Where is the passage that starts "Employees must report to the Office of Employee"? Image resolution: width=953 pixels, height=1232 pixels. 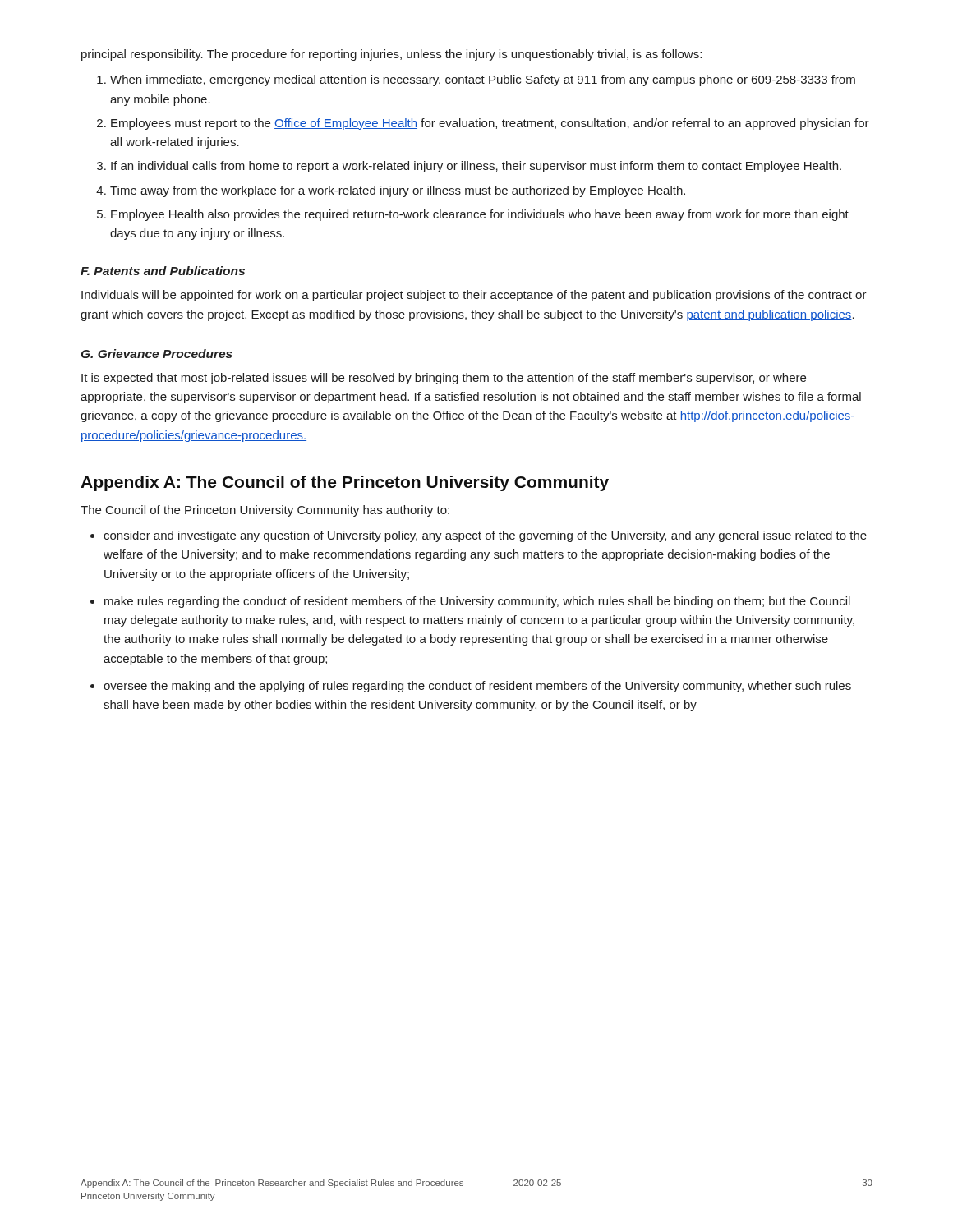coord(491,132)
